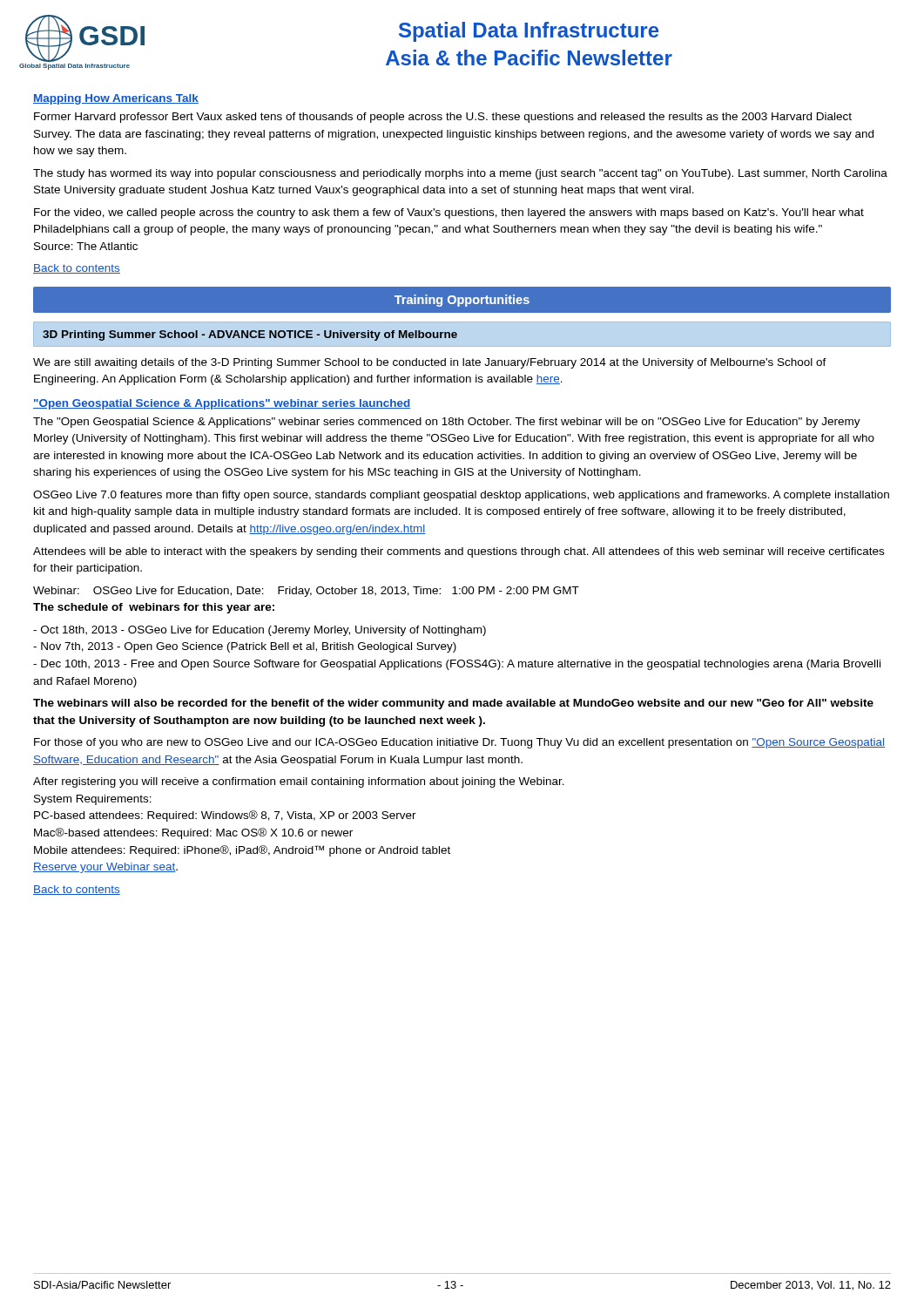Find the block starting ""Open Geospatial Science & Applications" webinar series"
The width and height of the screenshot is (924, 1307).
(222, 403)
